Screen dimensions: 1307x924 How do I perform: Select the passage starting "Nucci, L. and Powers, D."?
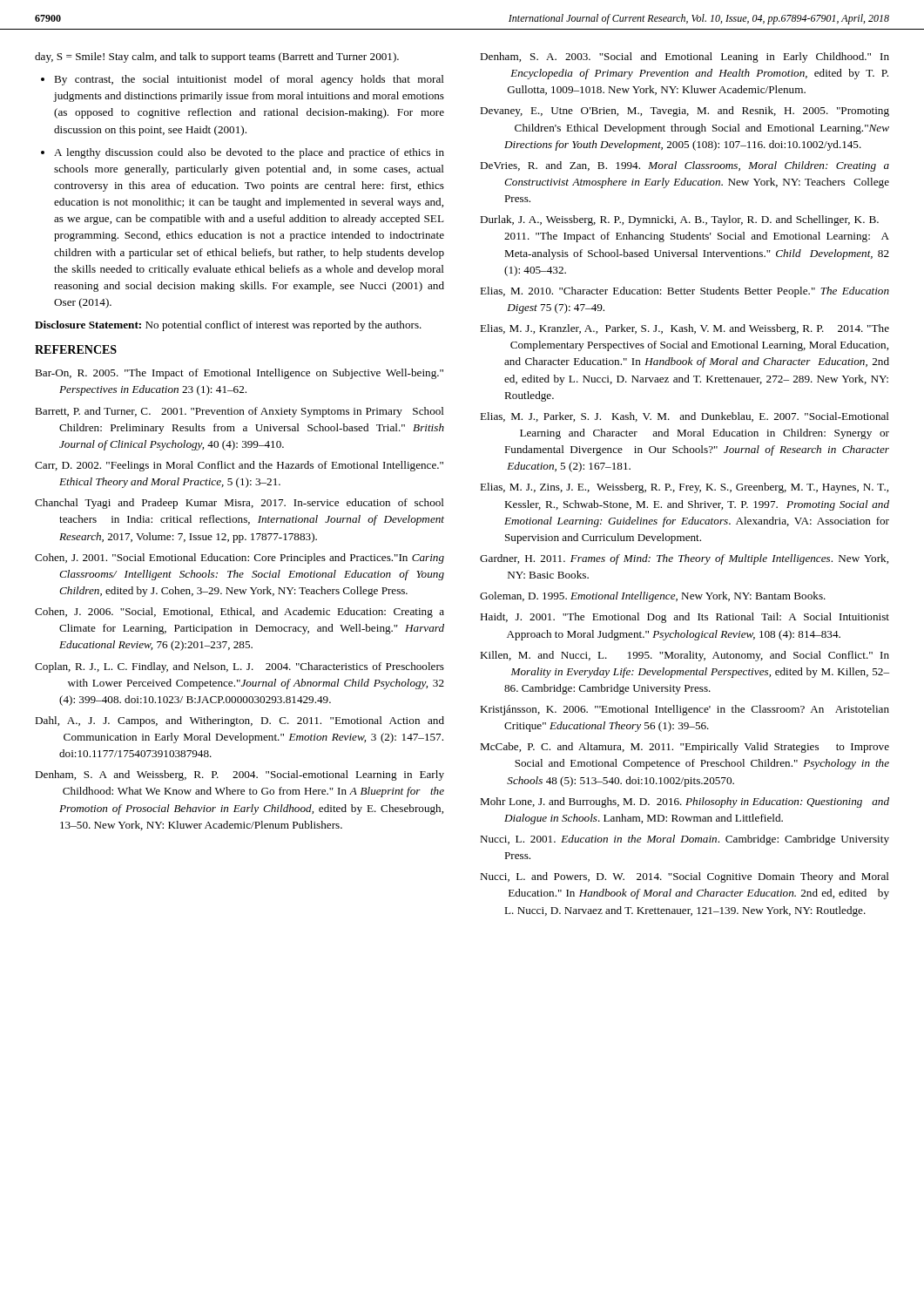pos(684,893)
